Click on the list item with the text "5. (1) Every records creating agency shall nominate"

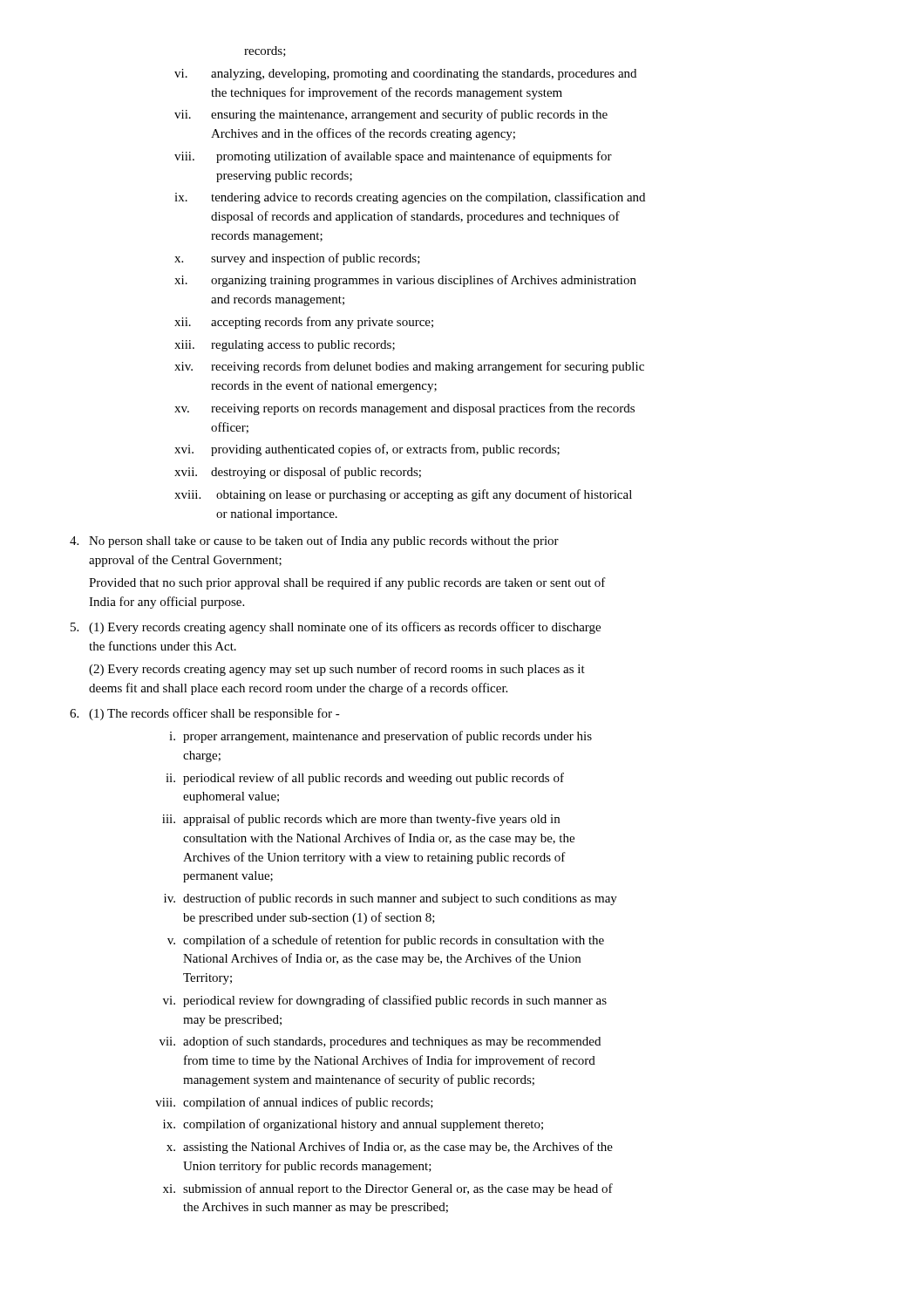click(336, 637)
